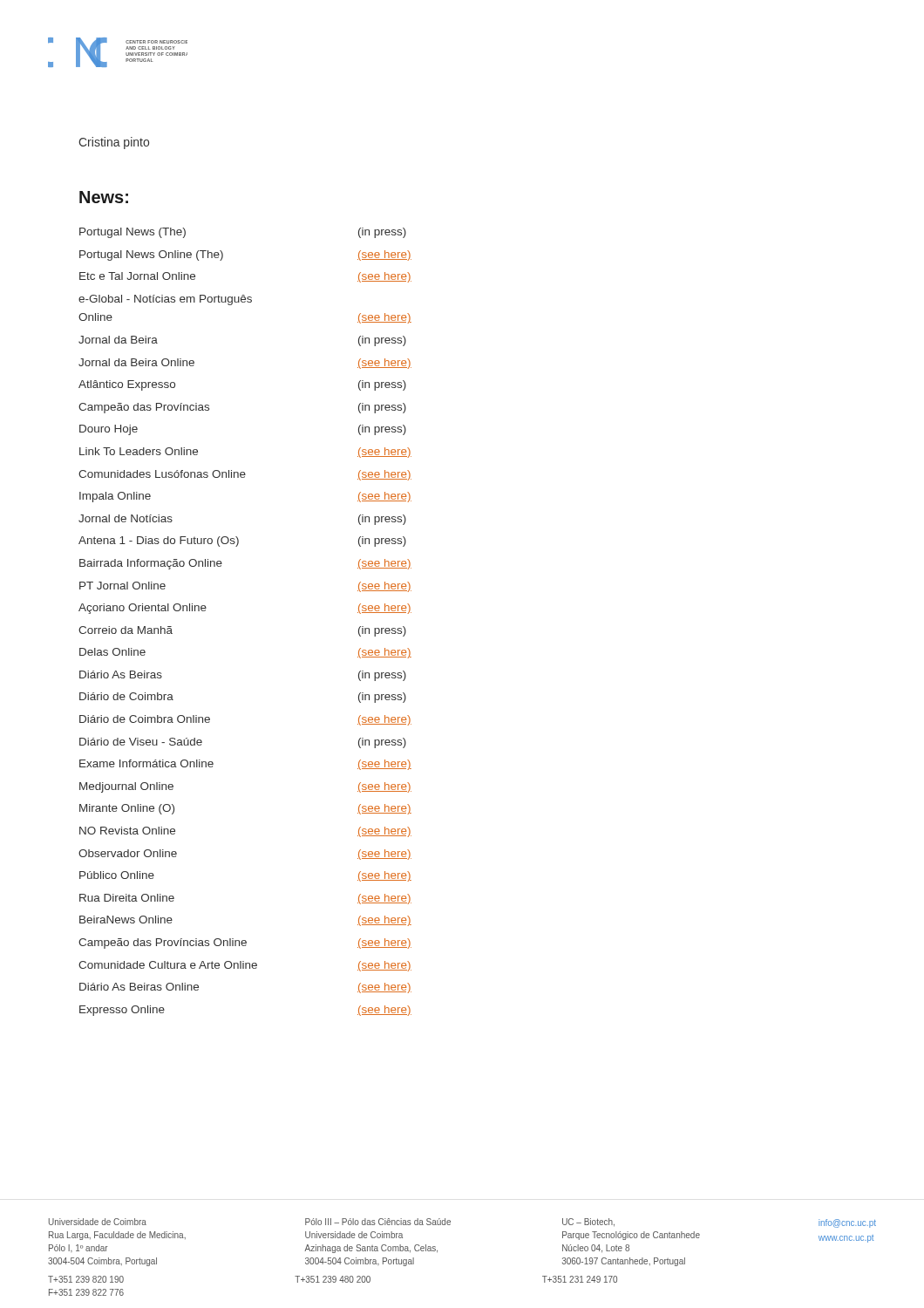Navigate to the region starting "Douro Hoje (in press)"
Viewport: 924px width, 1308px height.
[106, 431]
